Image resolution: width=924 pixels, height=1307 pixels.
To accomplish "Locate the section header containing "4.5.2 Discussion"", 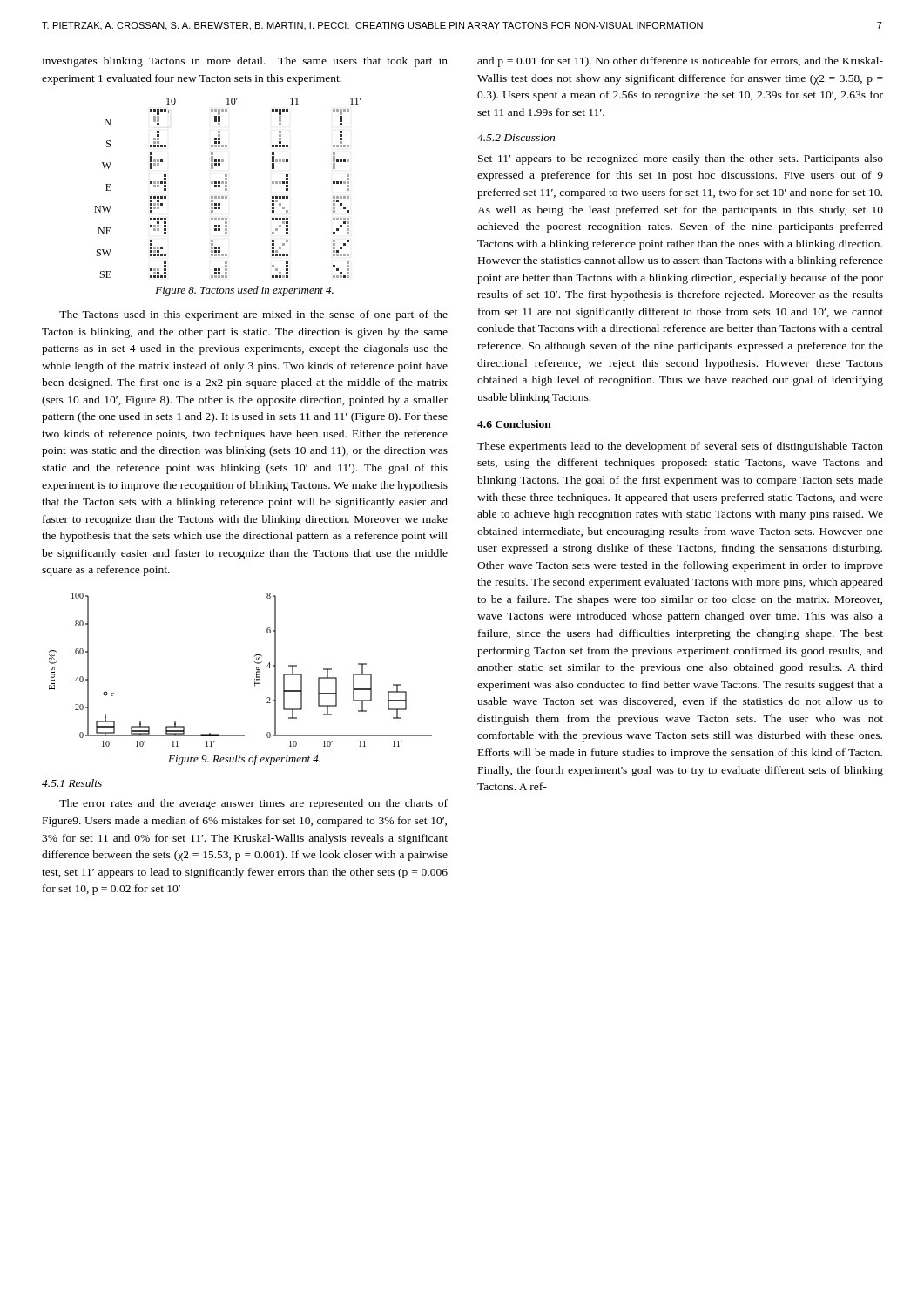I will coord(516,137).
